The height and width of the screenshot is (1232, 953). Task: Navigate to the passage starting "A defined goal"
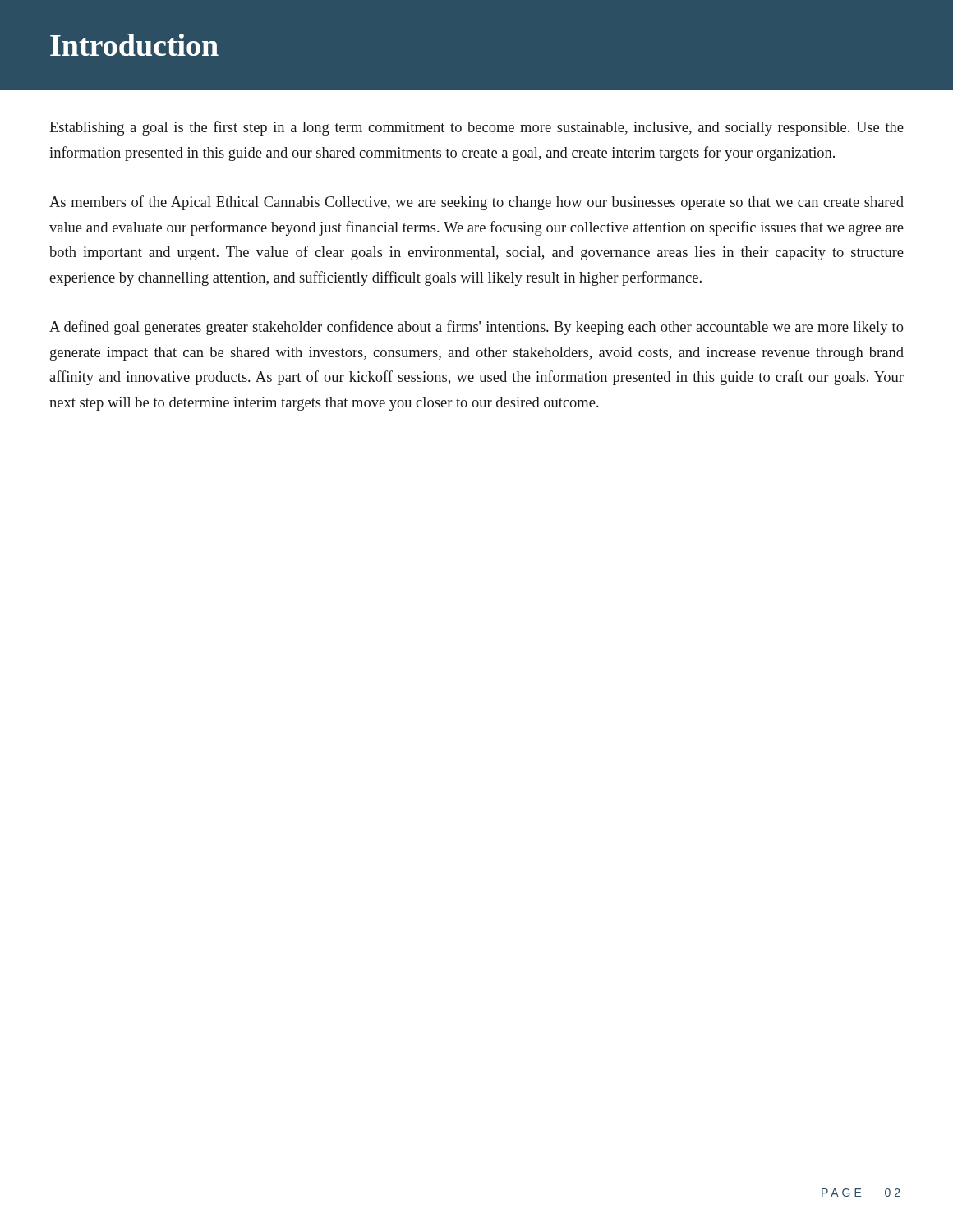point(476,365)
